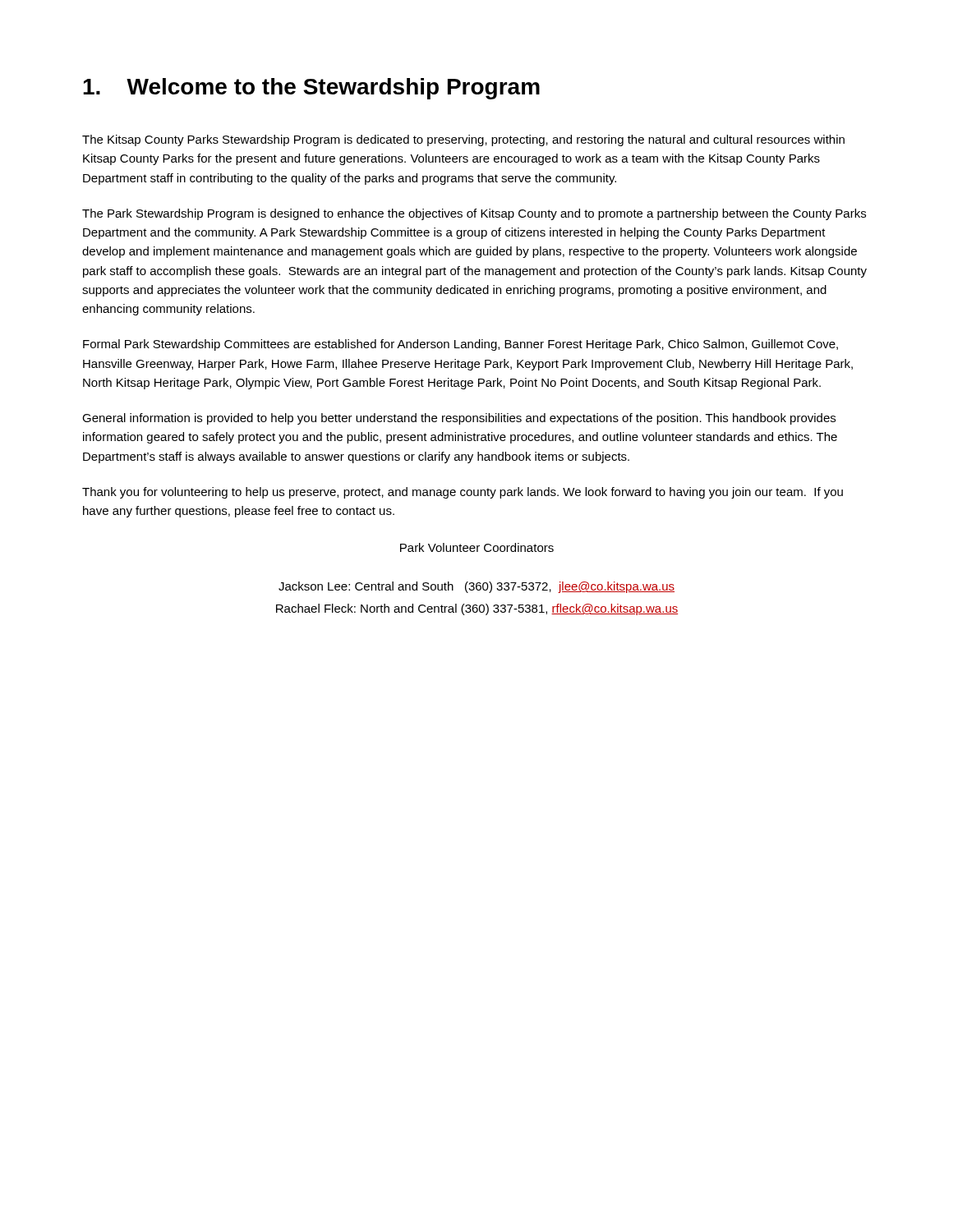
Task: Find "Park Volunteer Coordinators" on this page
Action: [476, 548]
